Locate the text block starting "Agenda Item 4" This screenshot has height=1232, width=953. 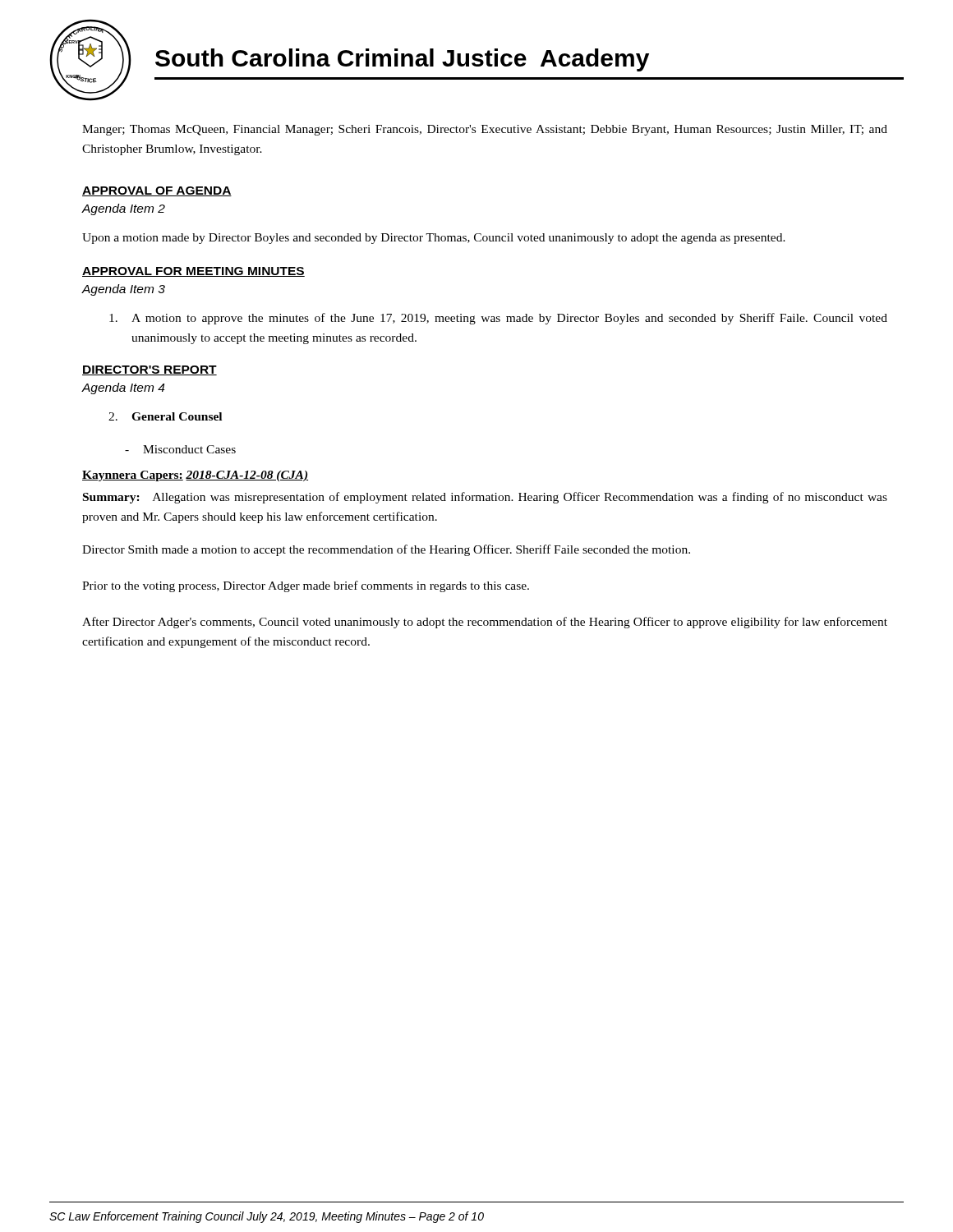pos(124,387)
